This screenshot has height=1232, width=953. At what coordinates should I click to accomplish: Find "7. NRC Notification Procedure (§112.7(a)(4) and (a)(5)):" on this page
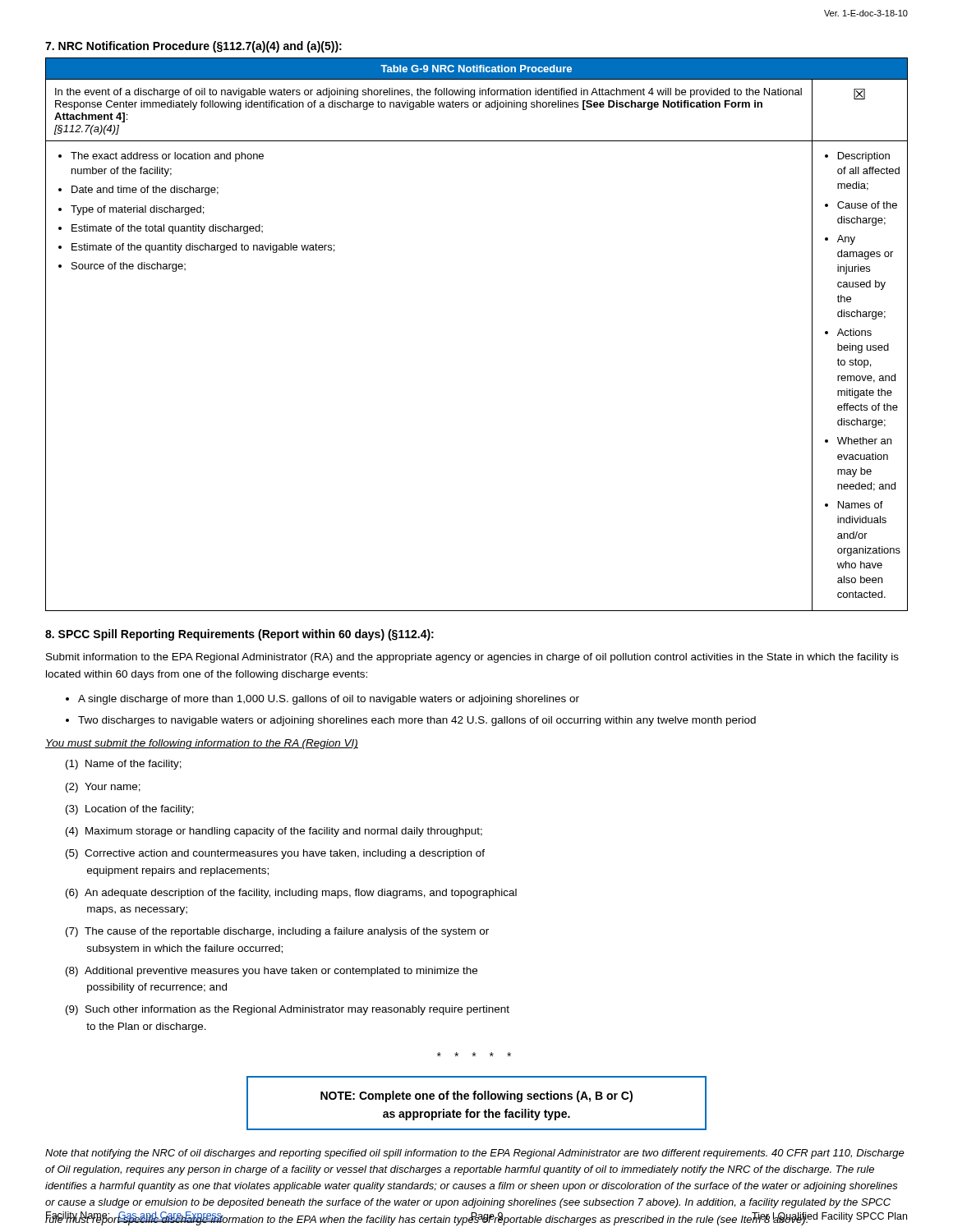pyautogui.click(x=194, y=46)
